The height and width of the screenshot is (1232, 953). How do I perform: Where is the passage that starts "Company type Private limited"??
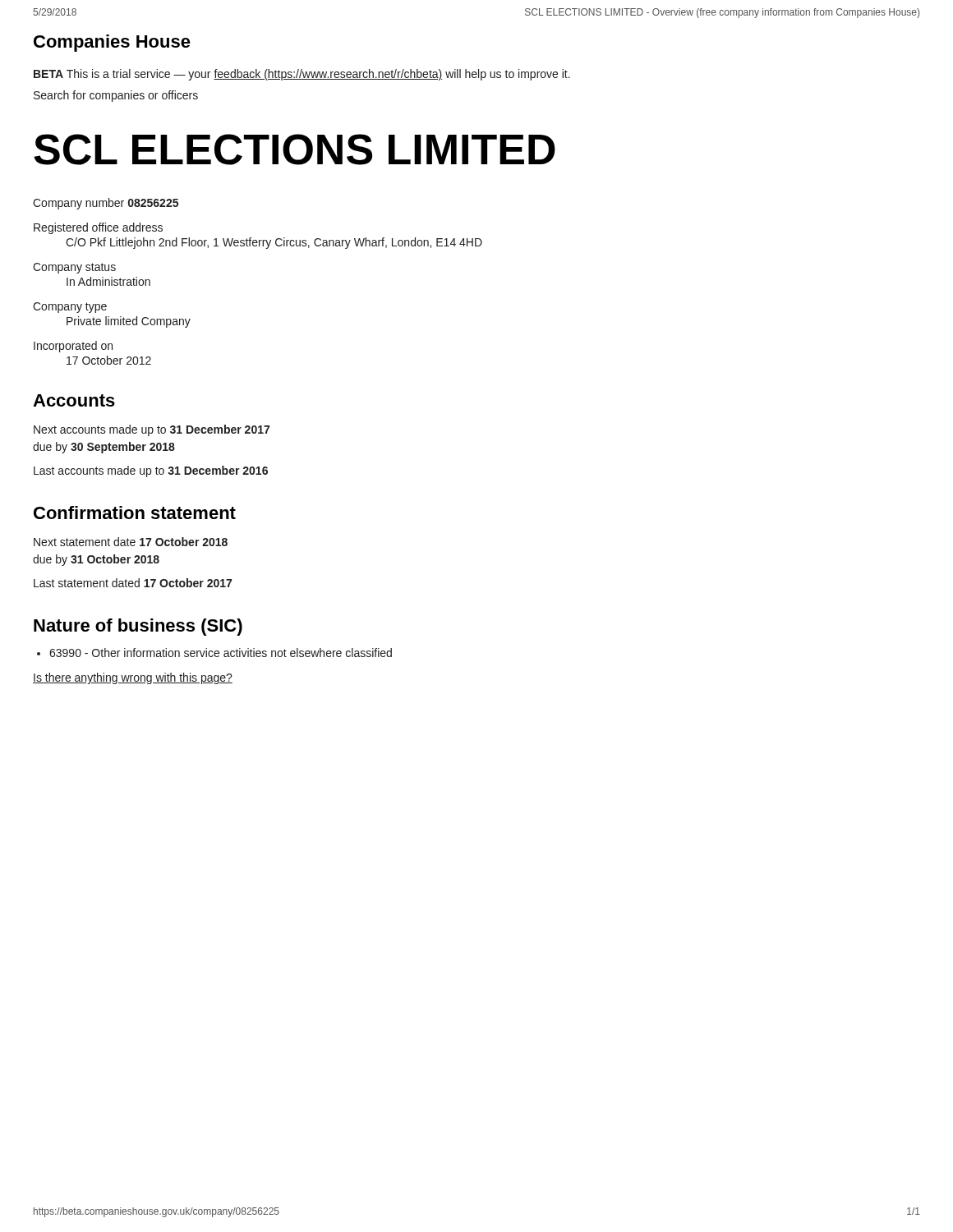pos(70,308)
